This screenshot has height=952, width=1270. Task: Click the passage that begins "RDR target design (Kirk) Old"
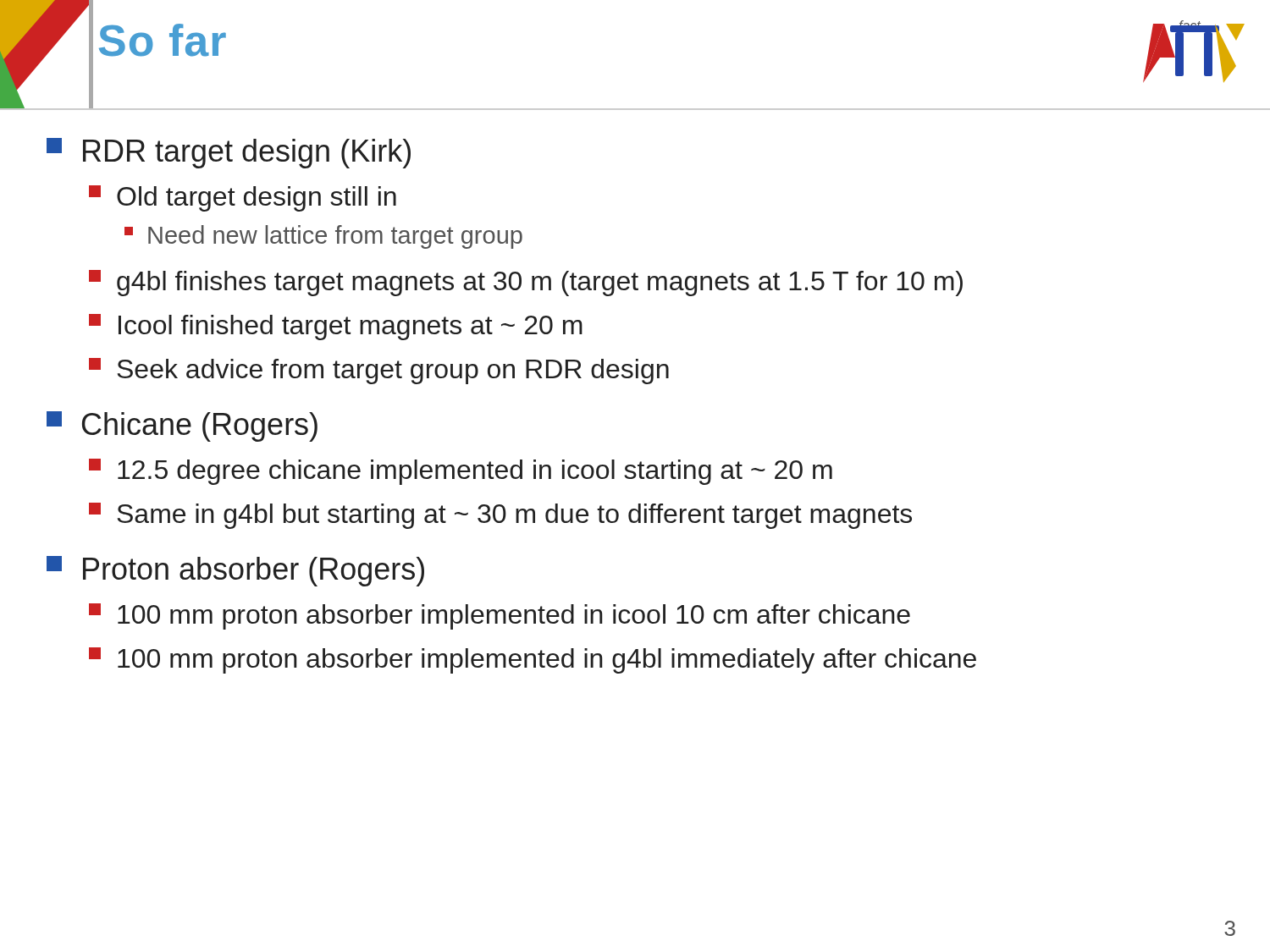tap(505, 263)
